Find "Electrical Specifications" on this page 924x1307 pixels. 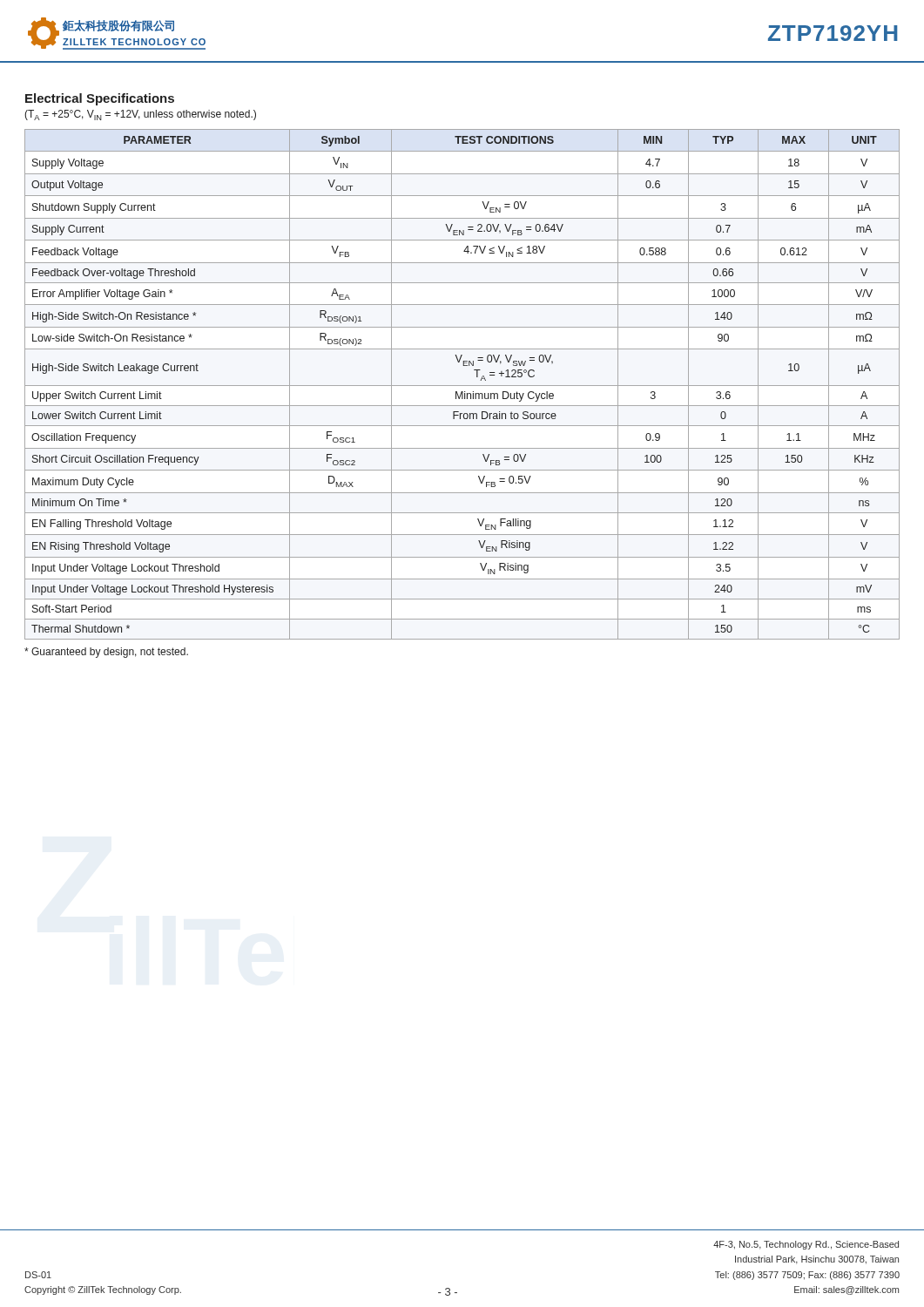coord(100,98)
